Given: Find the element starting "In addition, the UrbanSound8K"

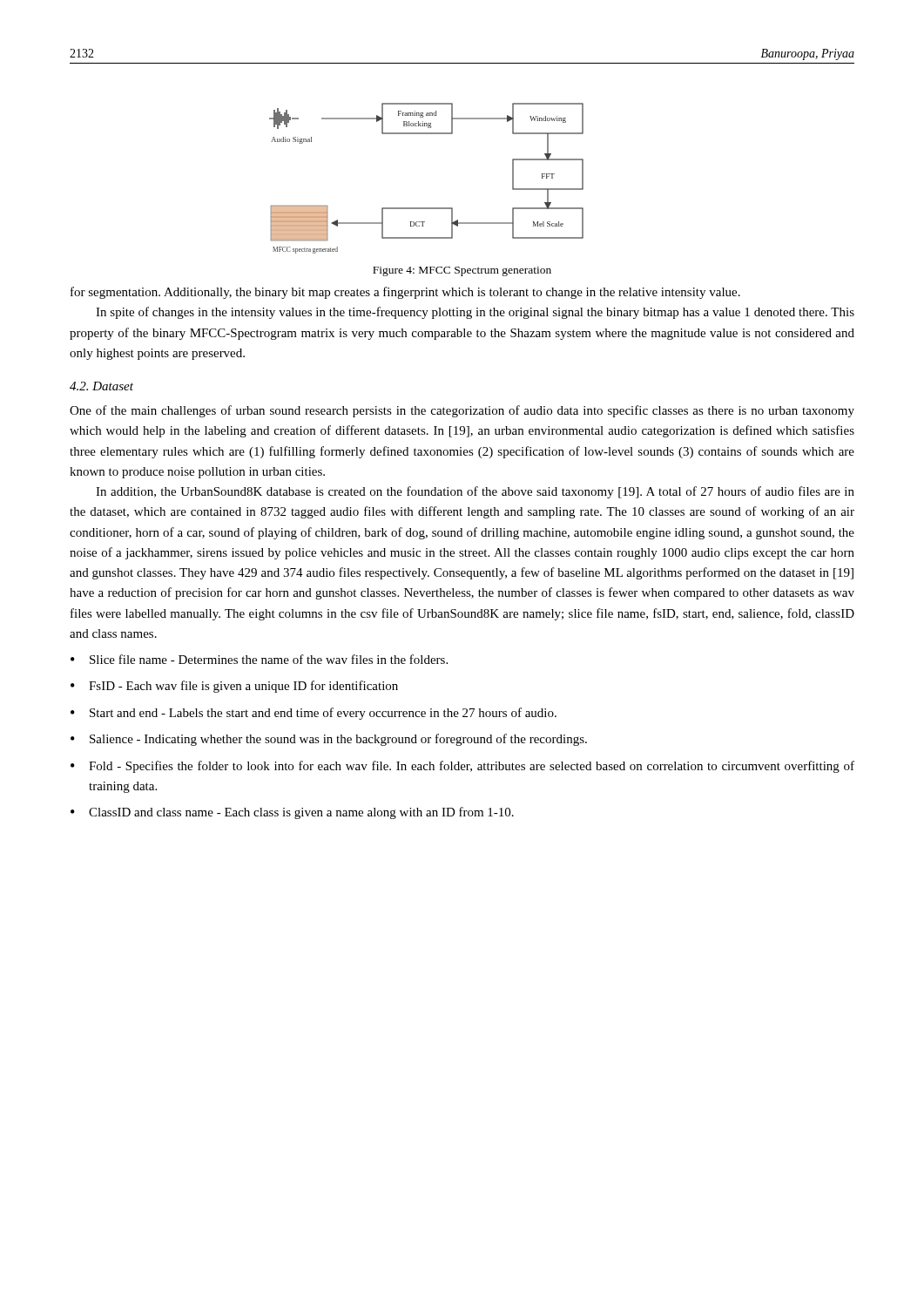Looking at the screenshot, I should [462, 562].
